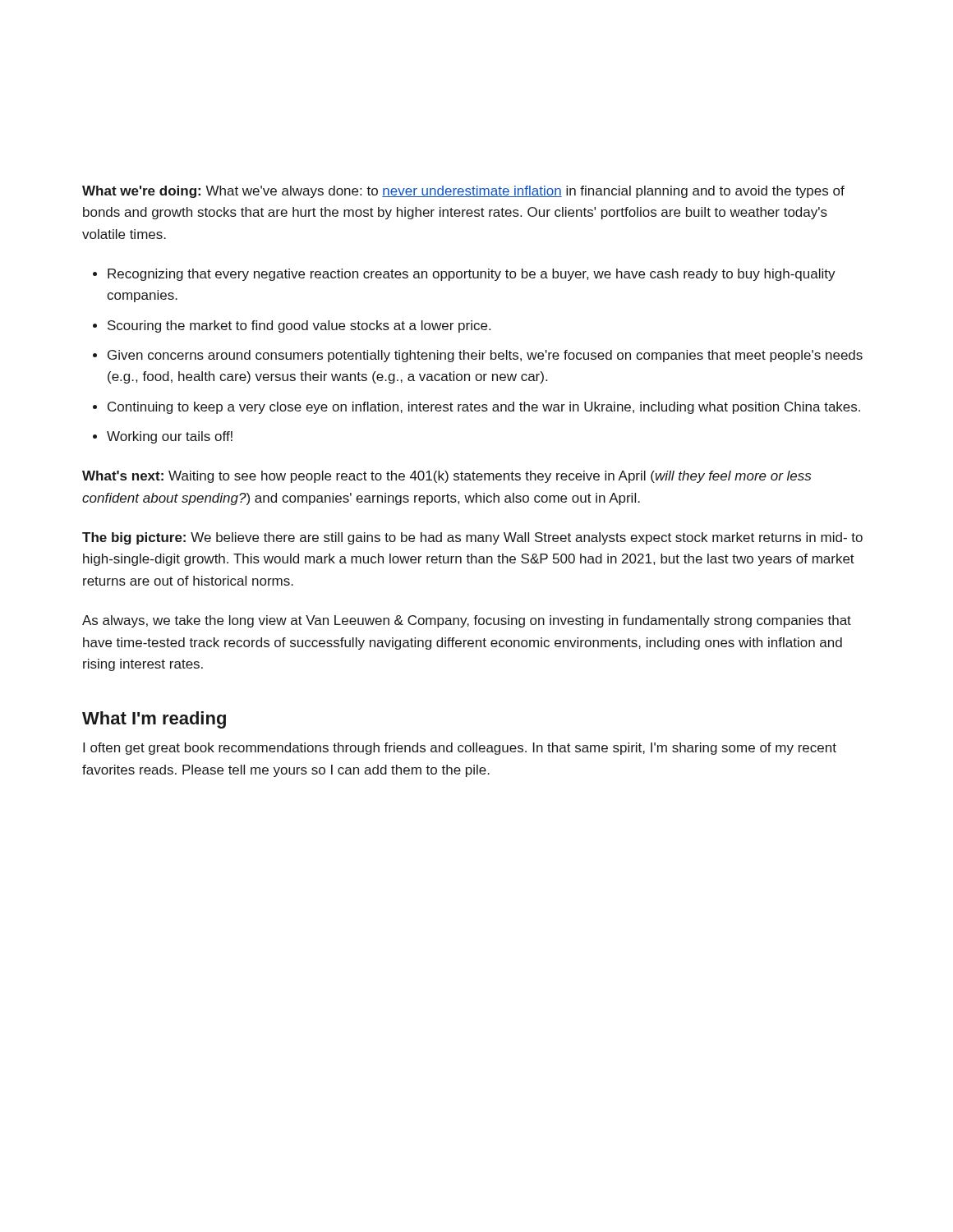Locate the passage starting "Scouring the market to"
953x1232 pixels.
tap(299, 325)
